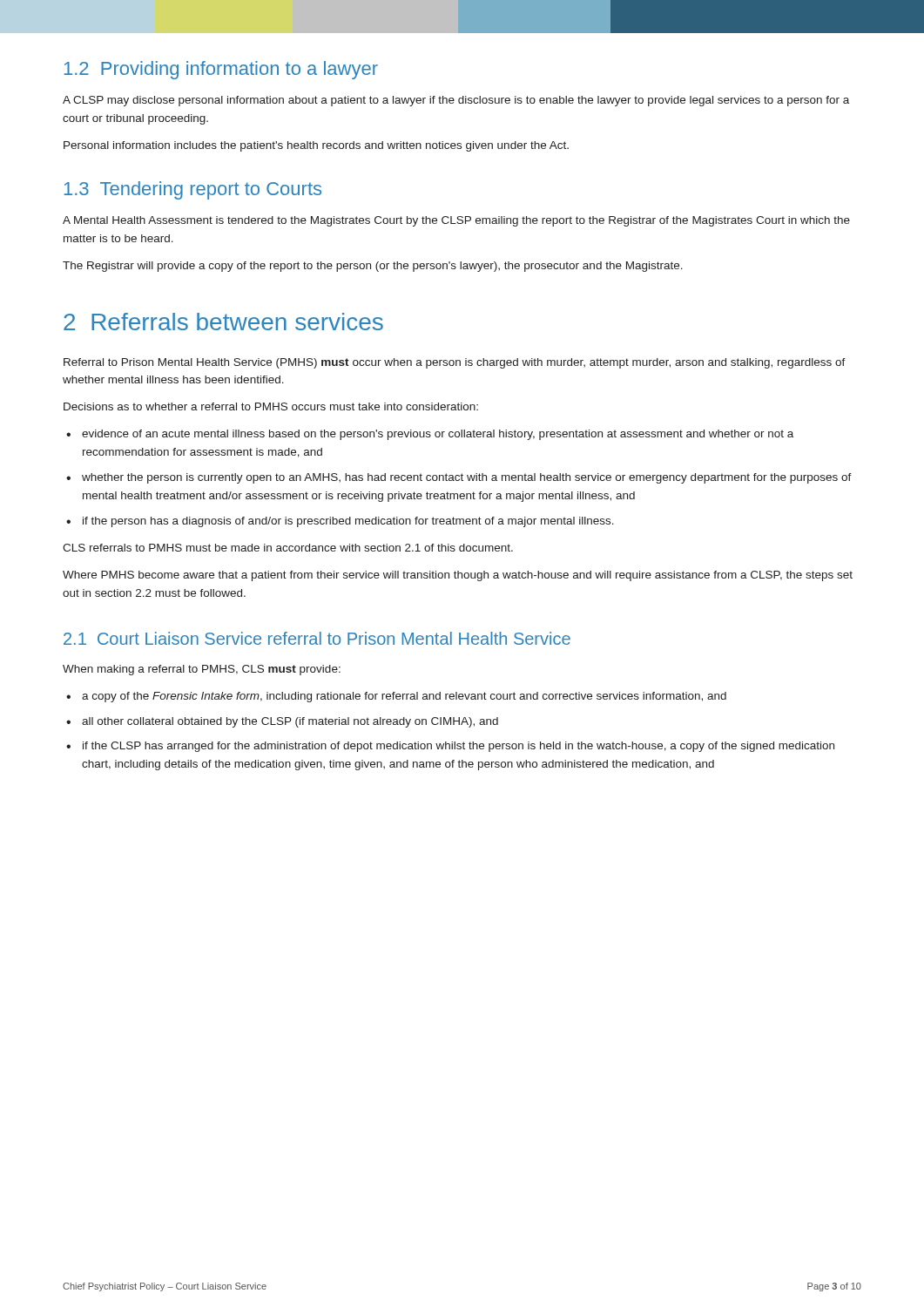
Task: Click on the text block starting "The Registrar will provide"
Action: point(373,265)
